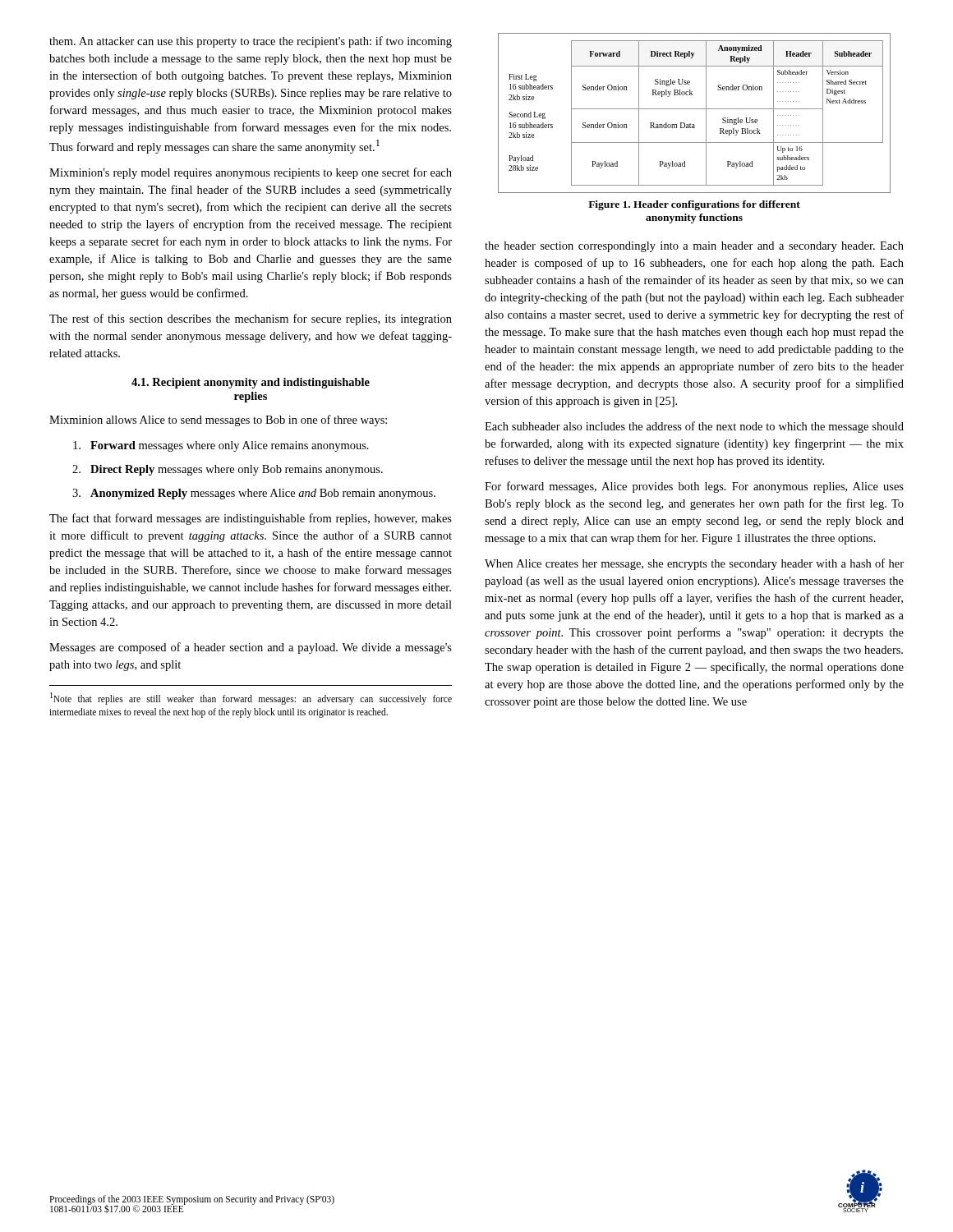The height and width of the screenshot is (1232, 953).
Task: Point to the block beginning "Forward messages where only Alice"
Action: (x=262, y=446)
